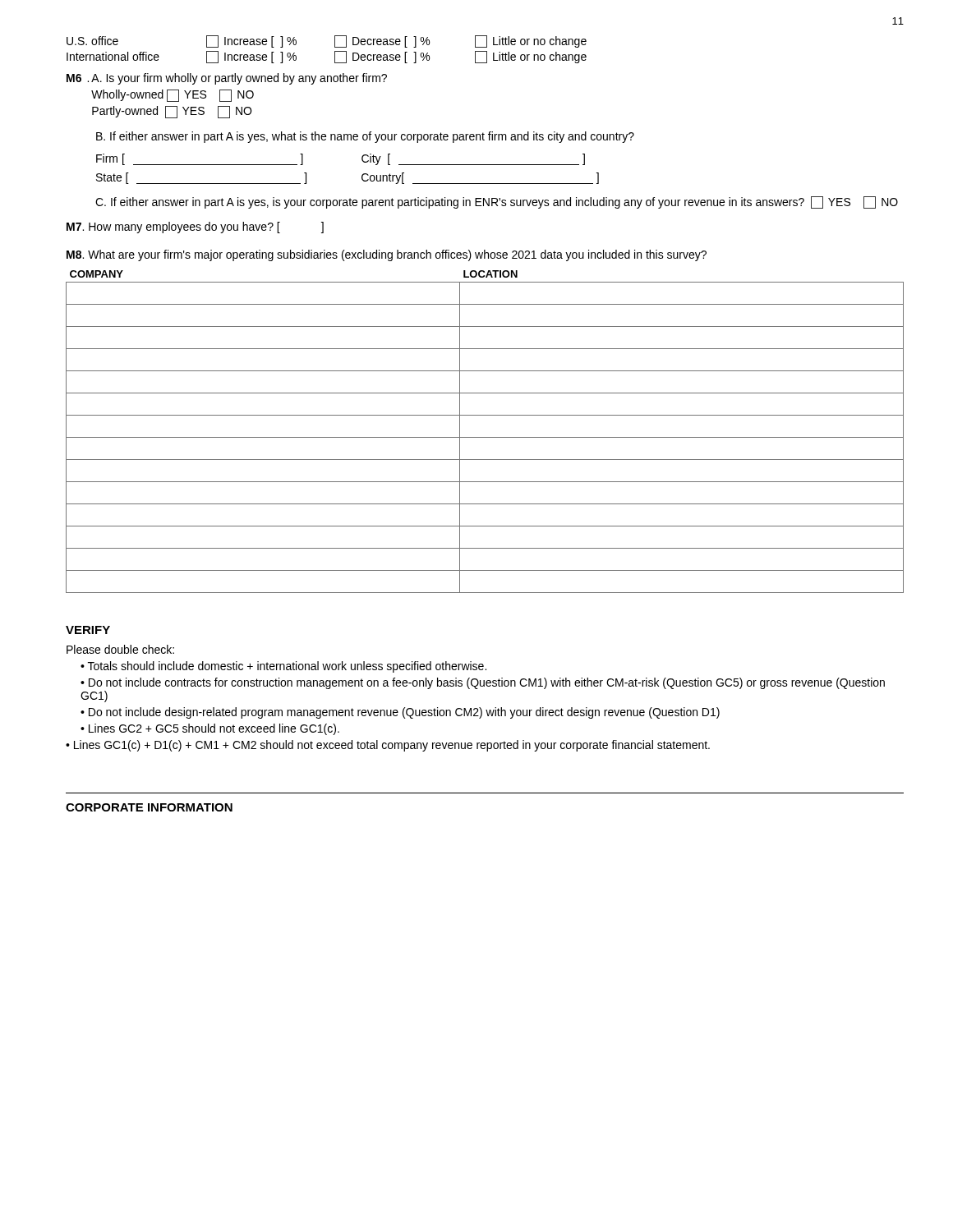
Task: Find the block on this page that starts "• Lines GC2 + GC5"
Action: tap(210, 729)
